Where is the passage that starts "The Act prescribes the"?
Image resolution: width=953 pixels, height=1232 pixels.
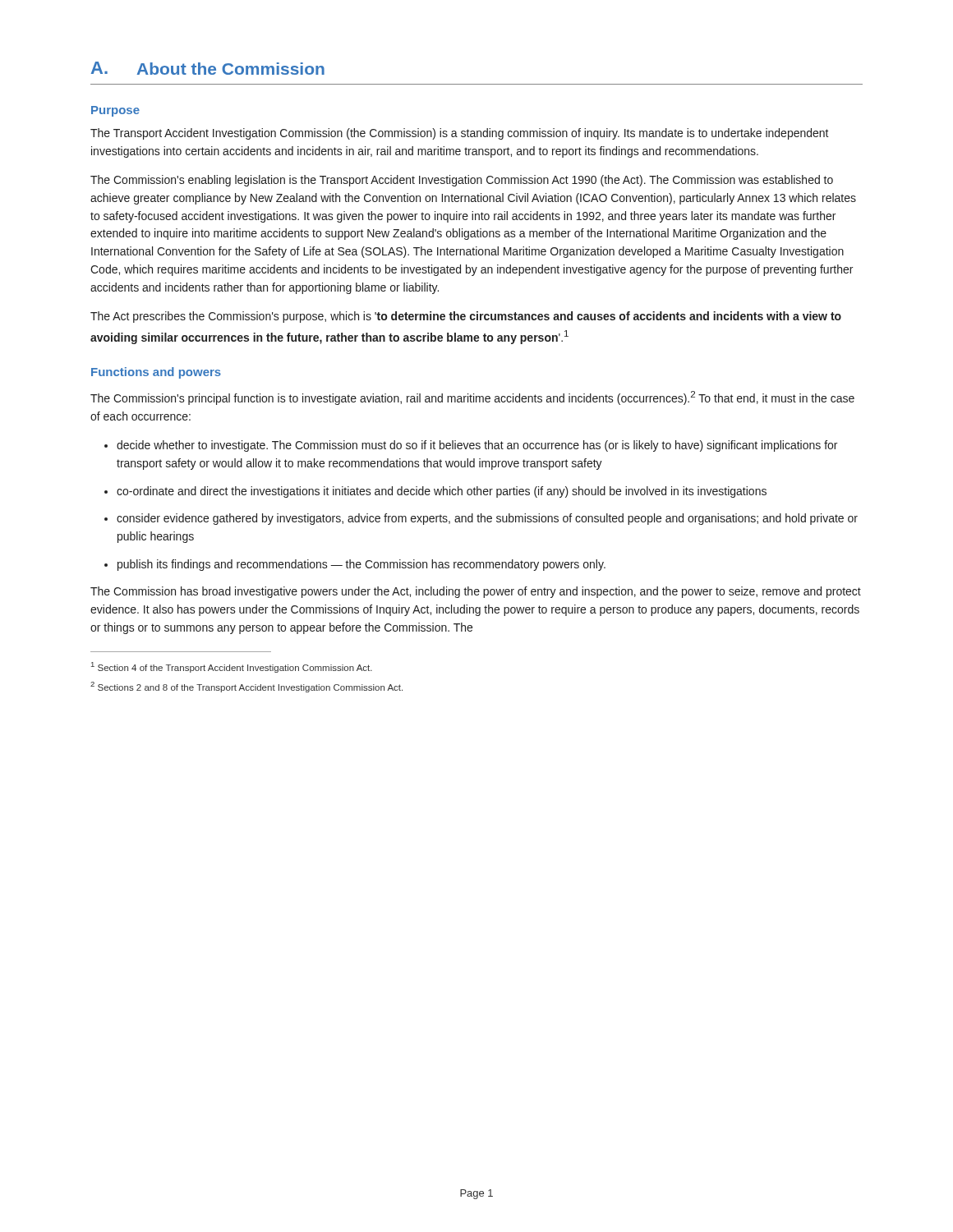[466, 327]
